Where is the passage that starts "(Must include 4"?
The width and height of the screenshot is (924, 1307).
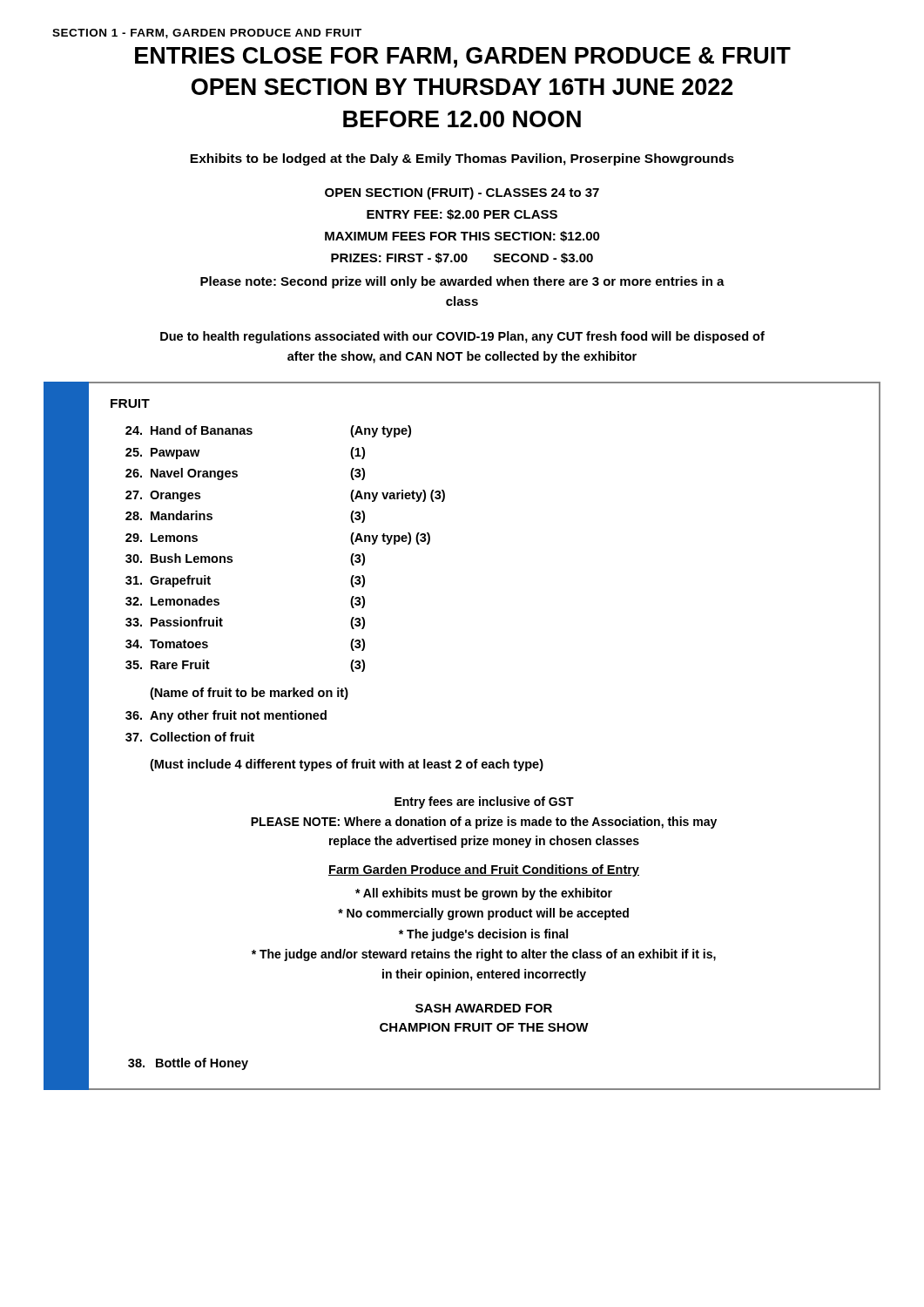point(347,764)
